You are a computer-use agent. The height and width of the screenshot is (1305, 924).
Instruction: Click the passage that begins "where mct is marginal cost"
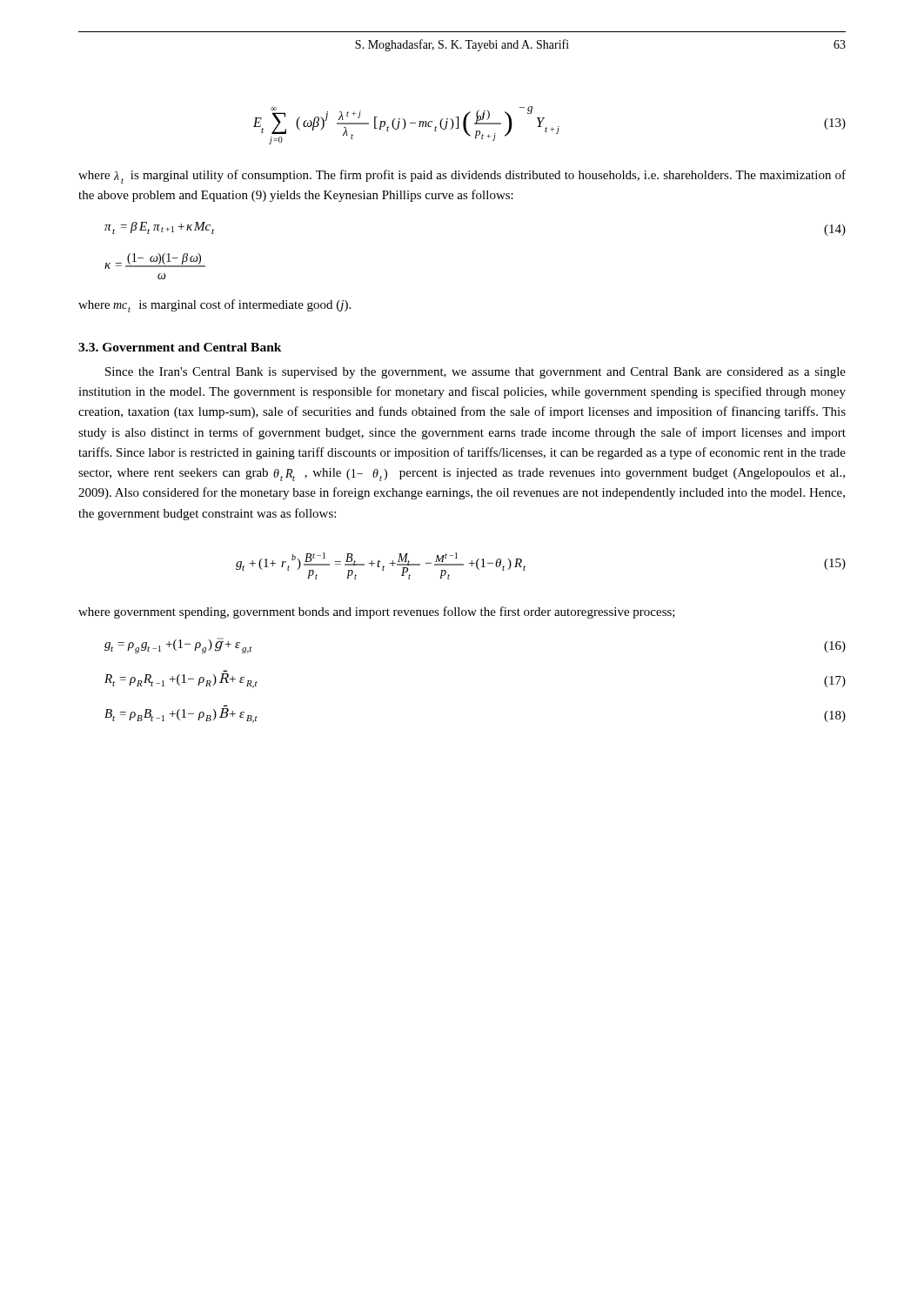point(215,305)
